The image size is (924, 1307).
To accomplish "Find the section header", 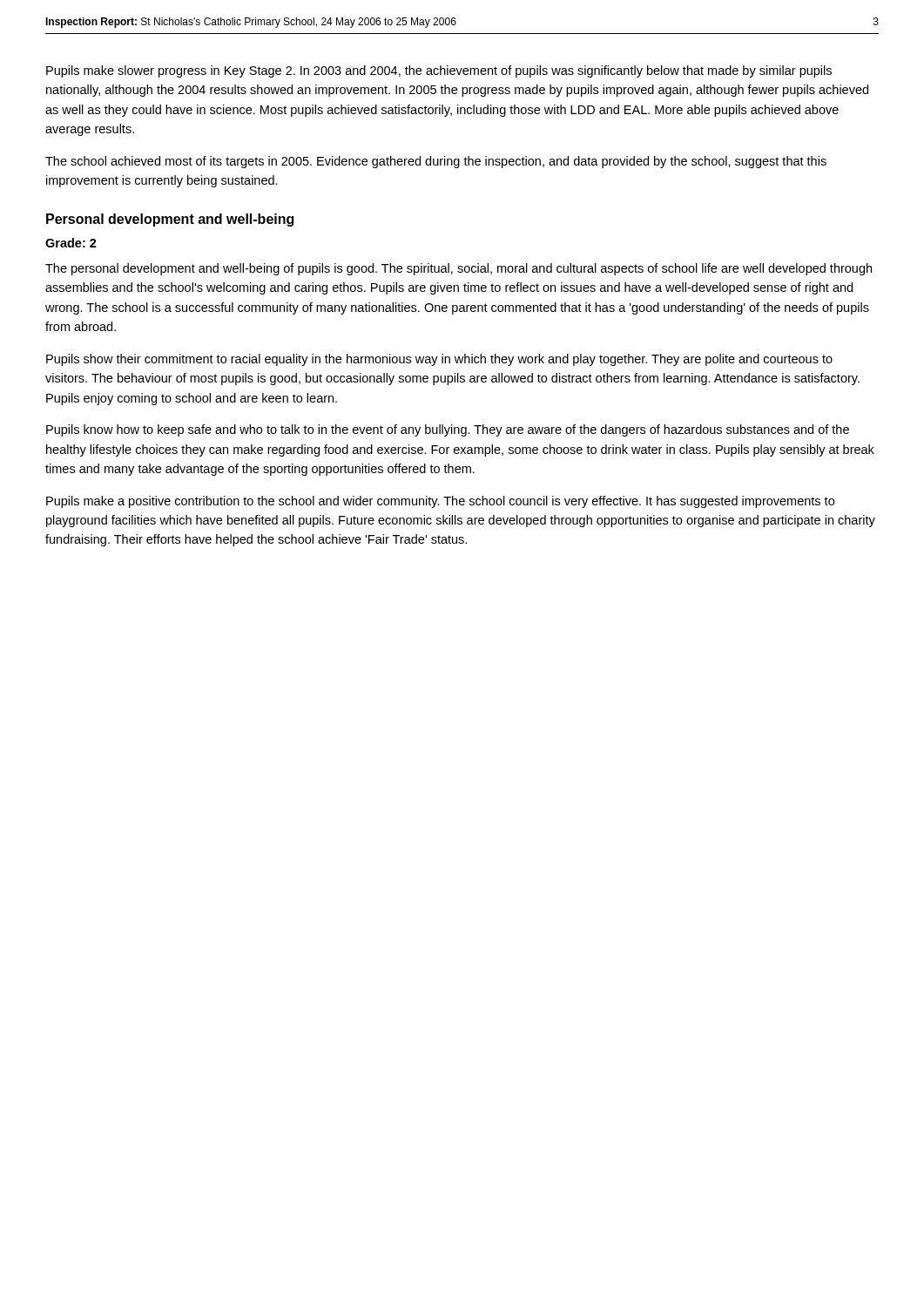I will point(170,219).
